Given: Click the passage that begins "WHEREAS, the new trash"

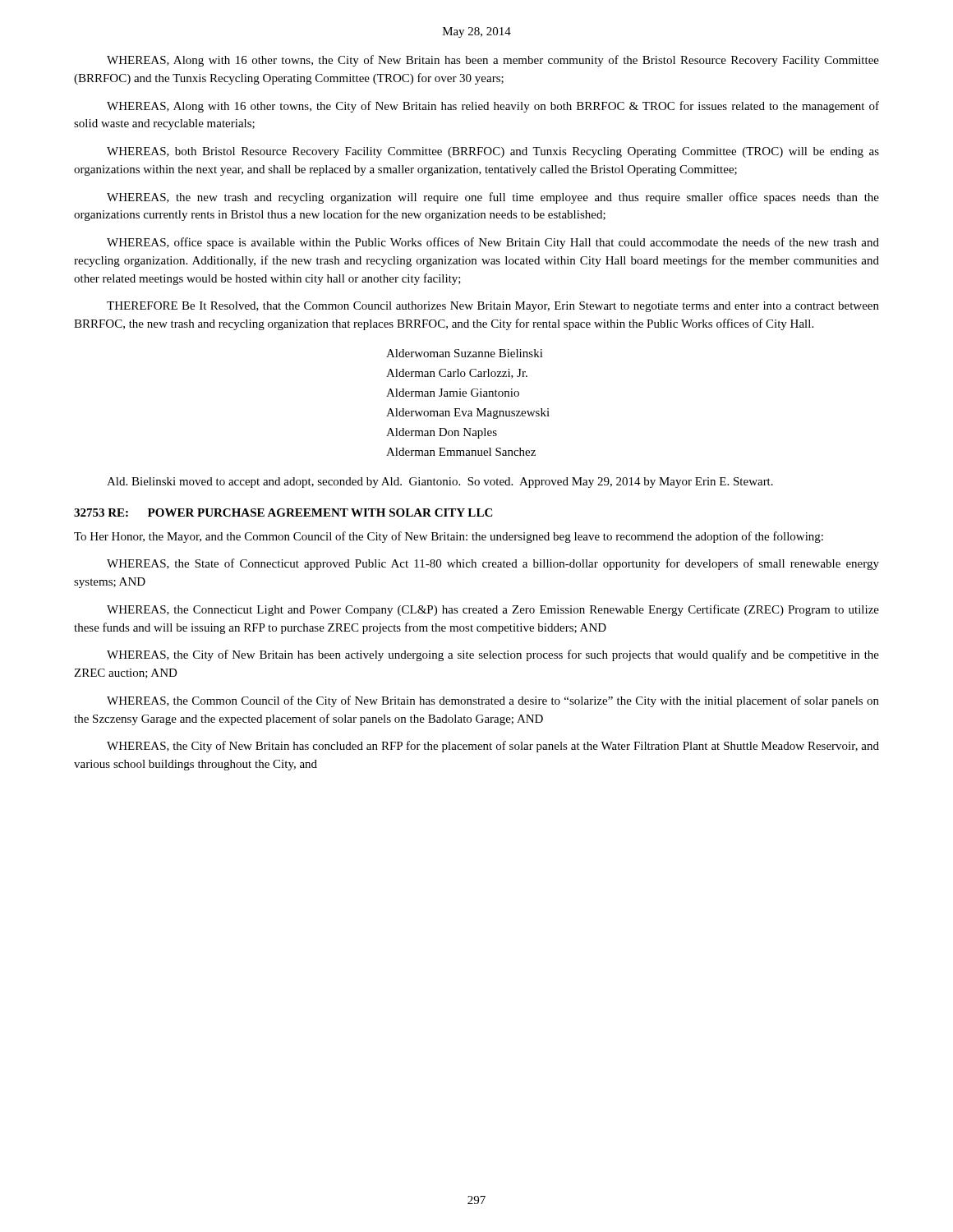Looking at the screenshot, I should 476,206.
